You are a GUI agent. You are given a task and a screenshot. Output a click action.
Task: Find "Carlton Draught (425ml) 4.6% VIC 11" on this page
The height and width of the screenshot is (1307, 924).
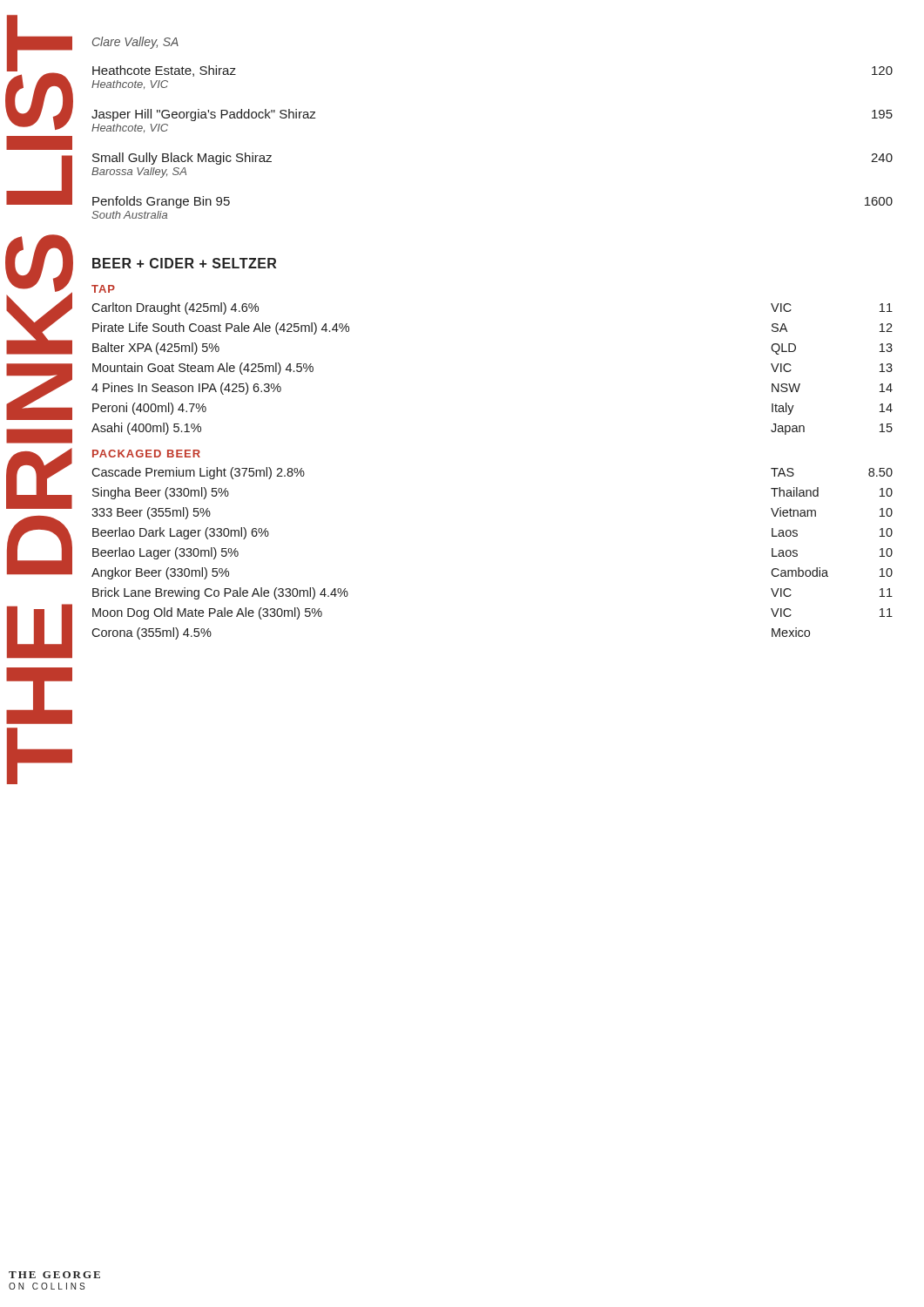(175, 308)
